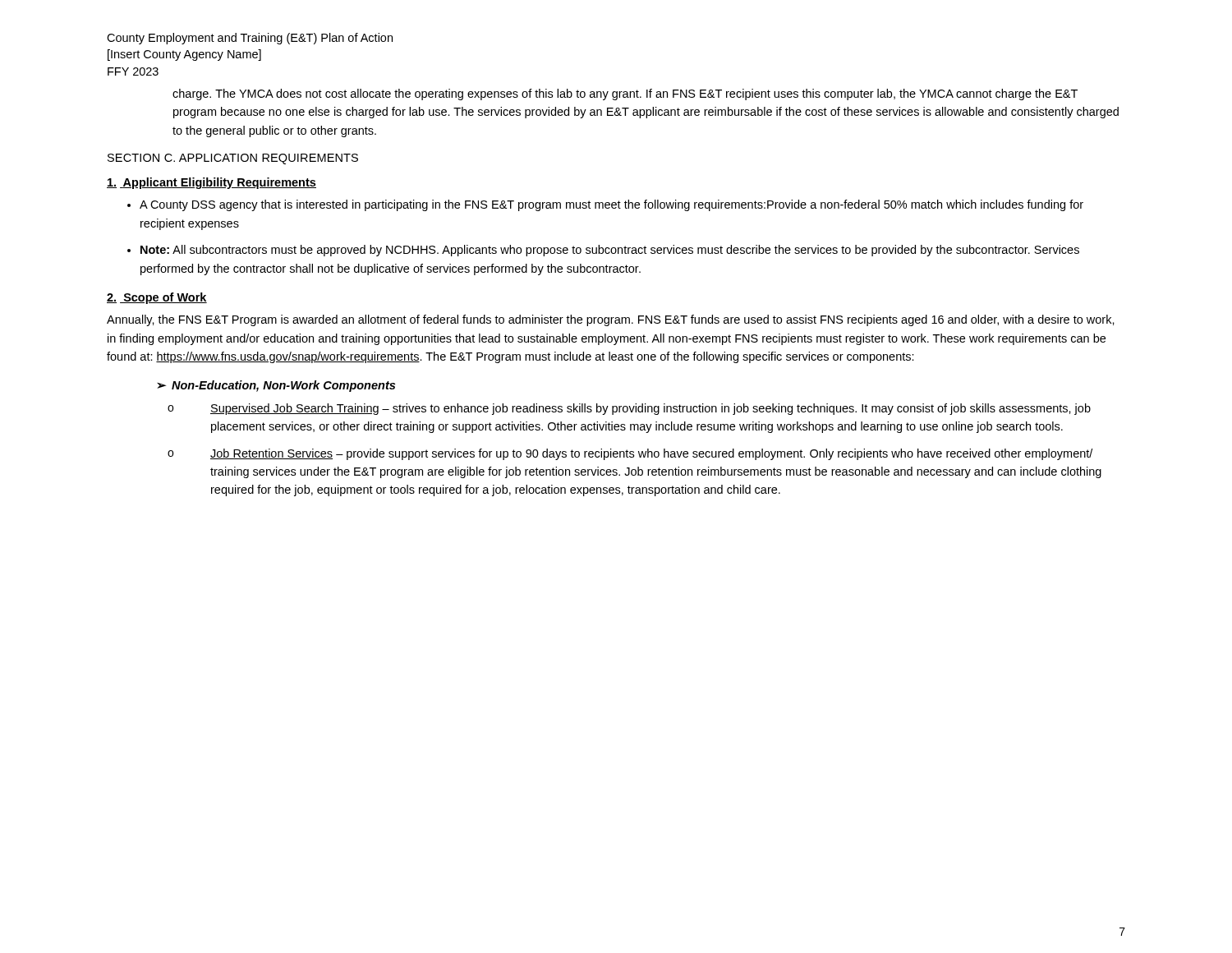Find the list item that says "Applicant Eligibility Requirements"
Image resolution: width=1232 pixels, height=953 pixels.
coord(211,183)
